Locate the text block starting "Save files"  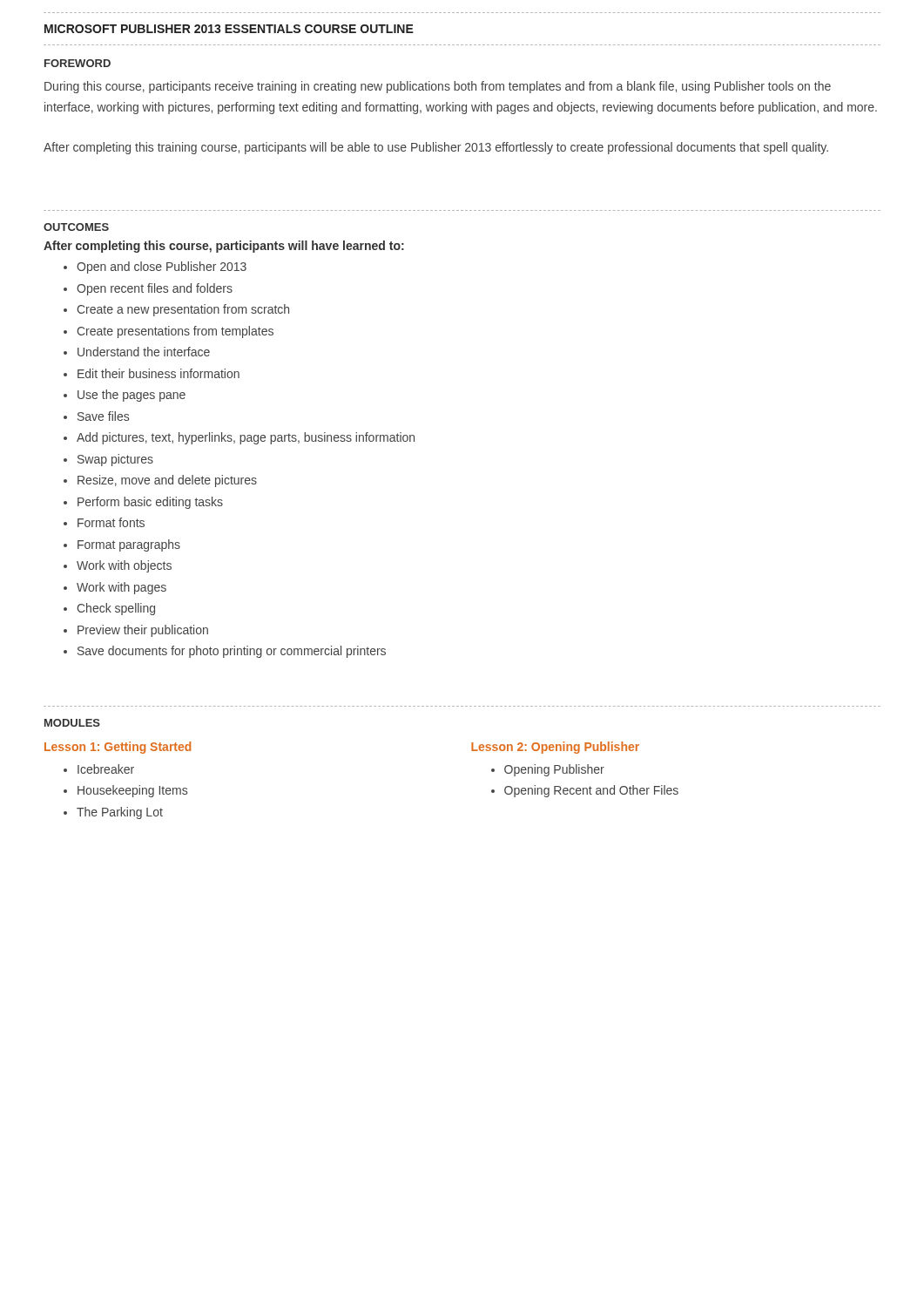tap(103, 416)
